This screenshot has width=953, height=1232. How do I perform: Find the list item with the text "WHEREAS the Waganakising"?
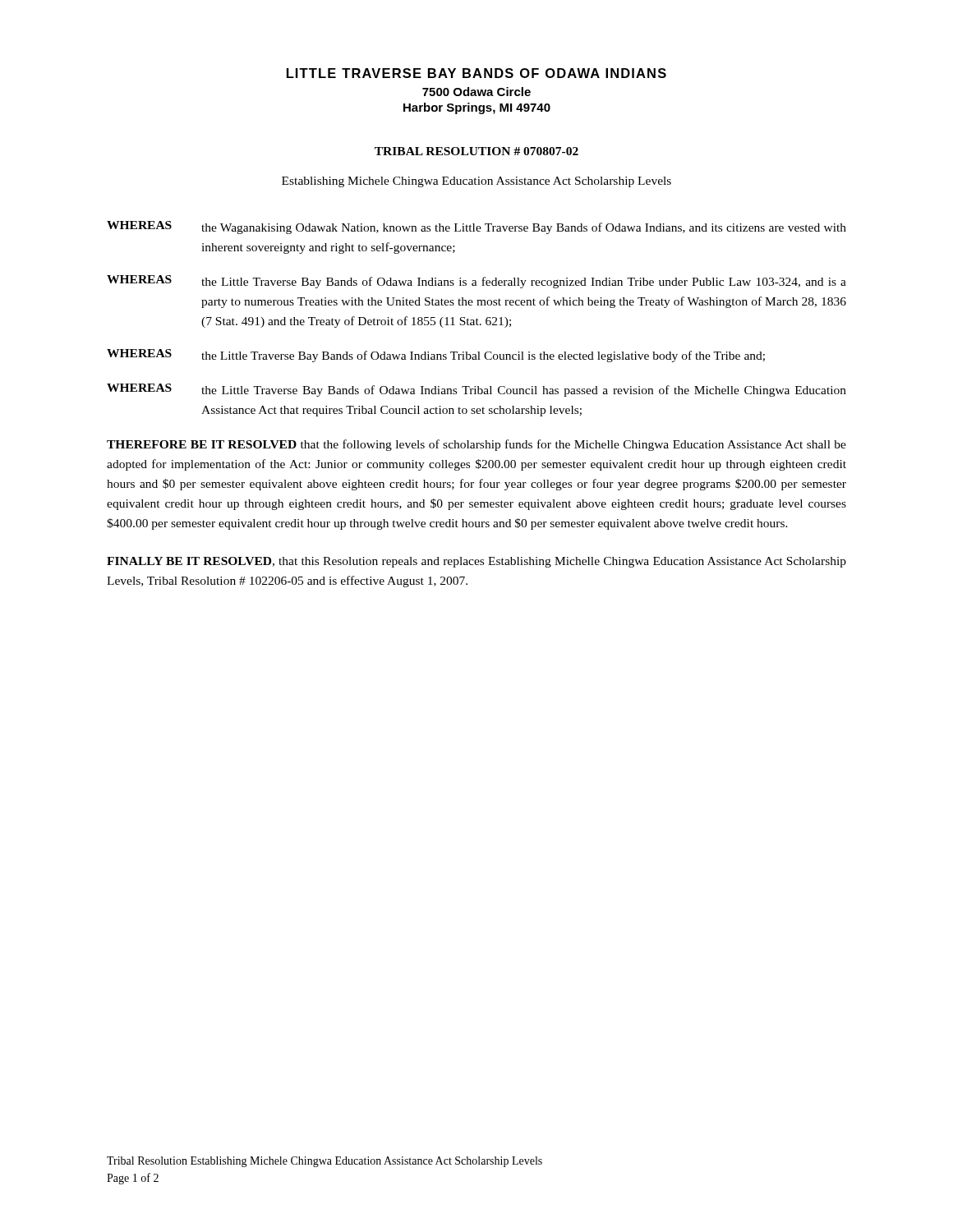[476, 237]
